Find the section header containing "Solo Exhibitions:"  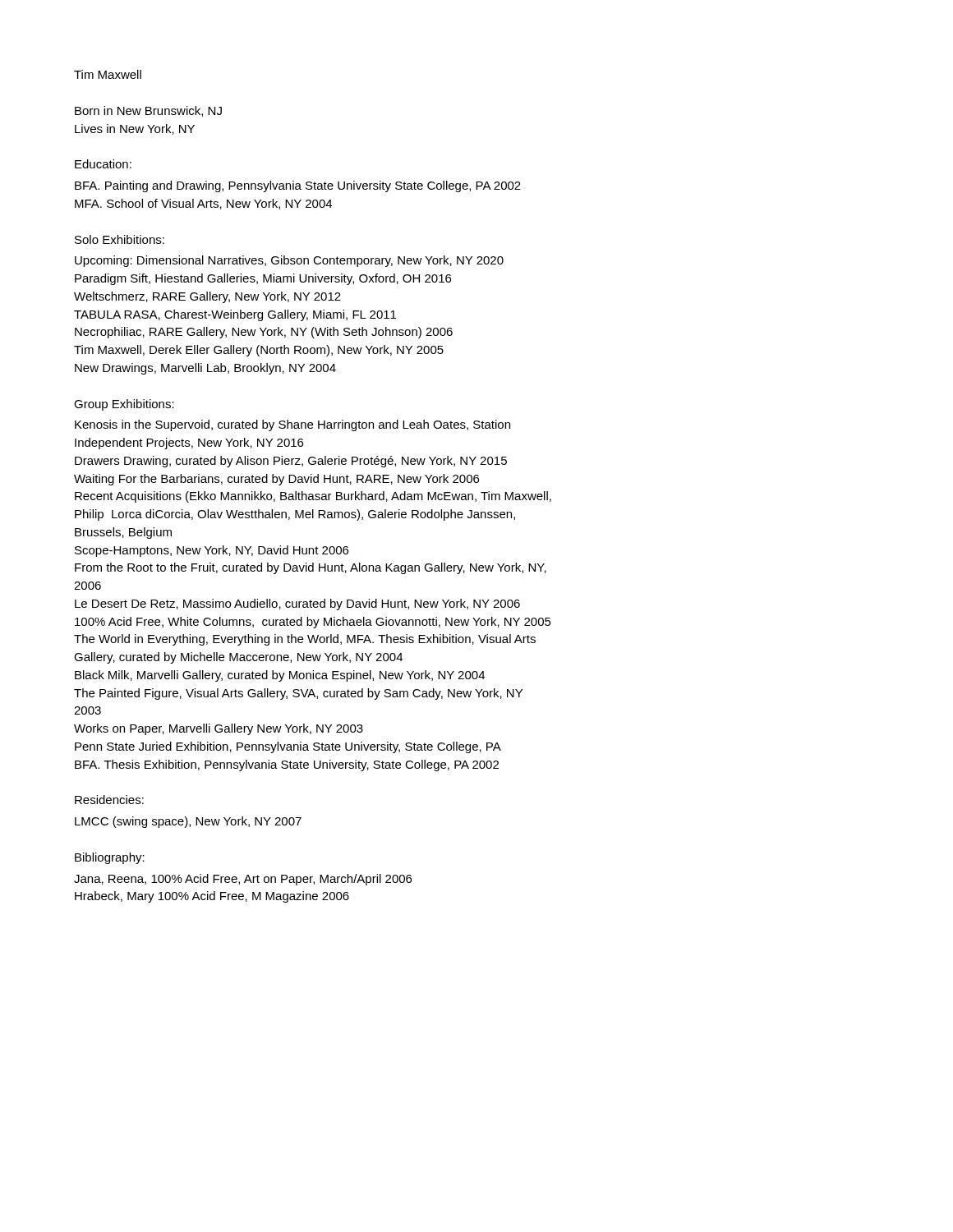point(120,239)
